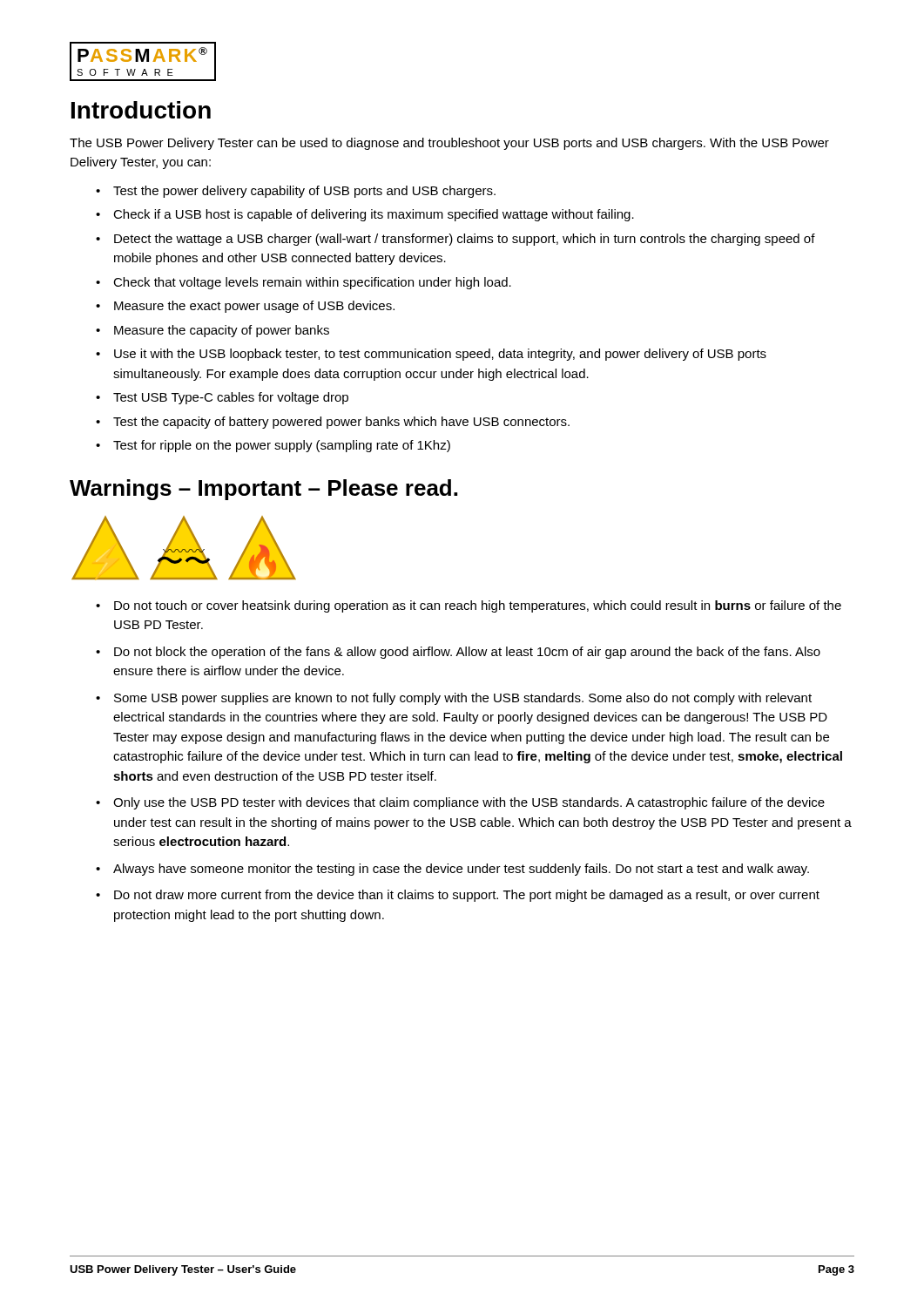Where is the passage that starts "Only use the USB PD tester with"?
Image resolution: width=924 pixels, height=1307 pixels.
(482, 822)
